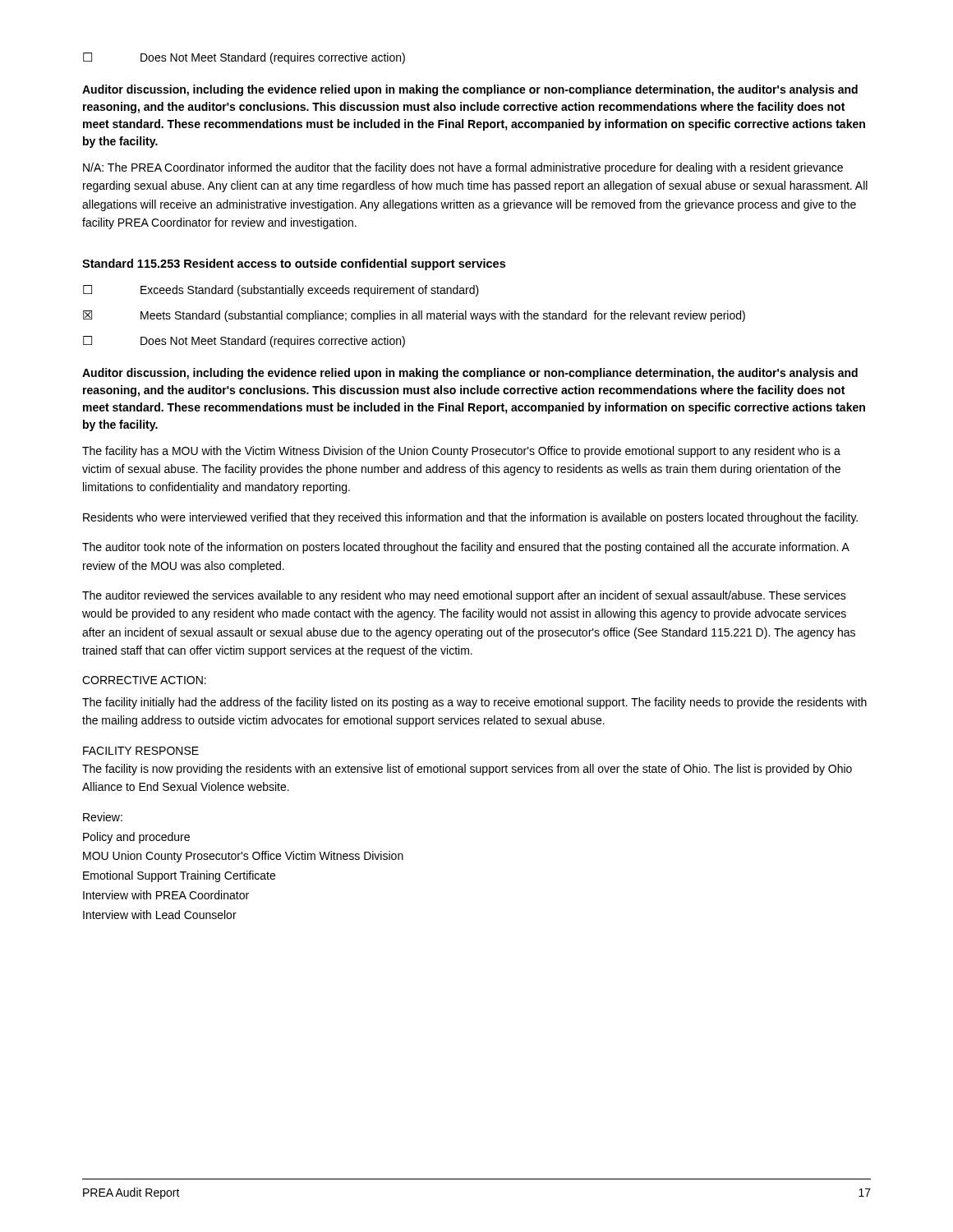953x1232 pixels.
Task: Click on the text starting "☒ Meets Standard"
Action: pyautogui.click(x=414, y=315)
